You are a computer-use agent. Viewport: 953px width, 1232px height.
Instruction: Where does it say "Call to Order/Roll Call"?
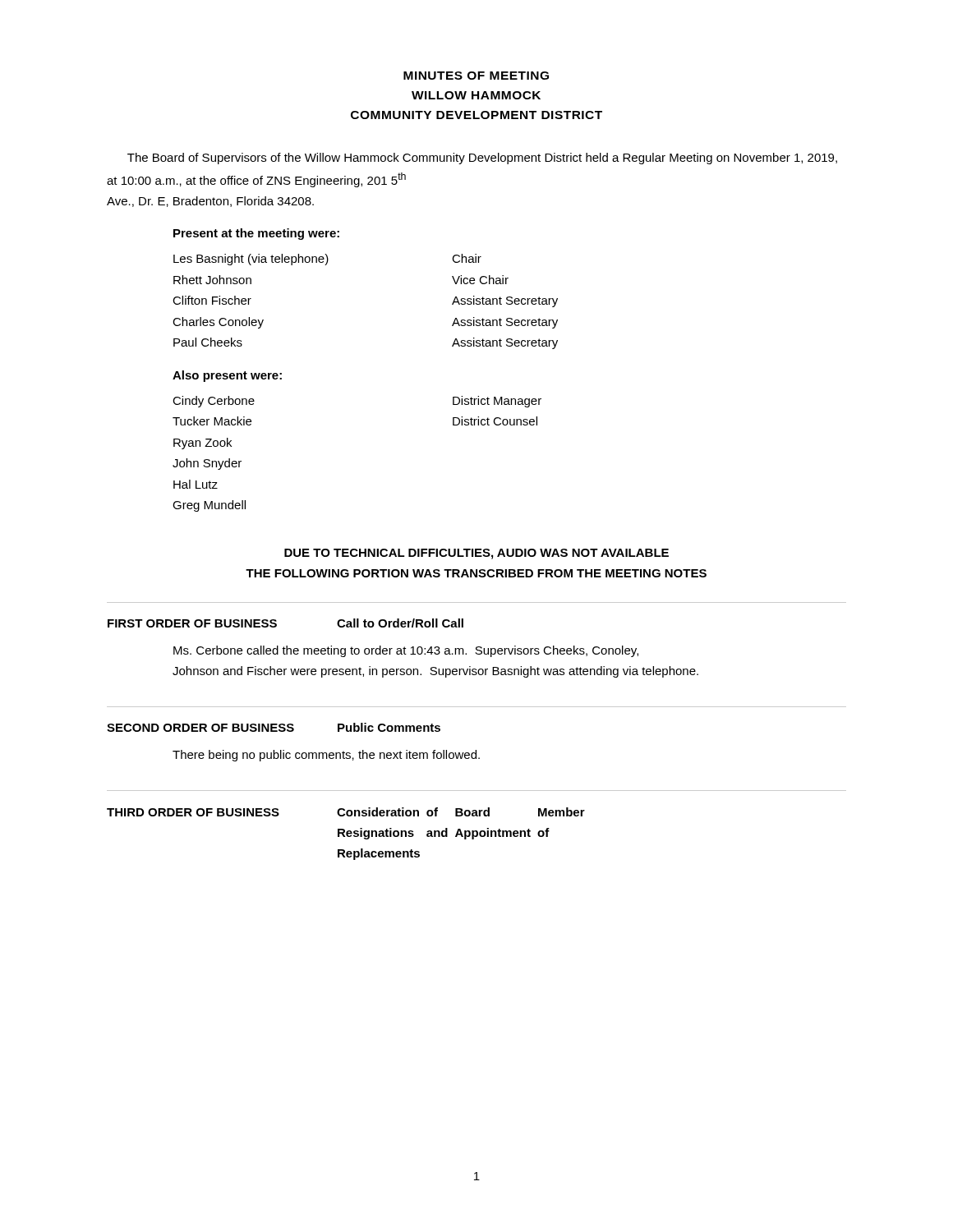(400, 623)
